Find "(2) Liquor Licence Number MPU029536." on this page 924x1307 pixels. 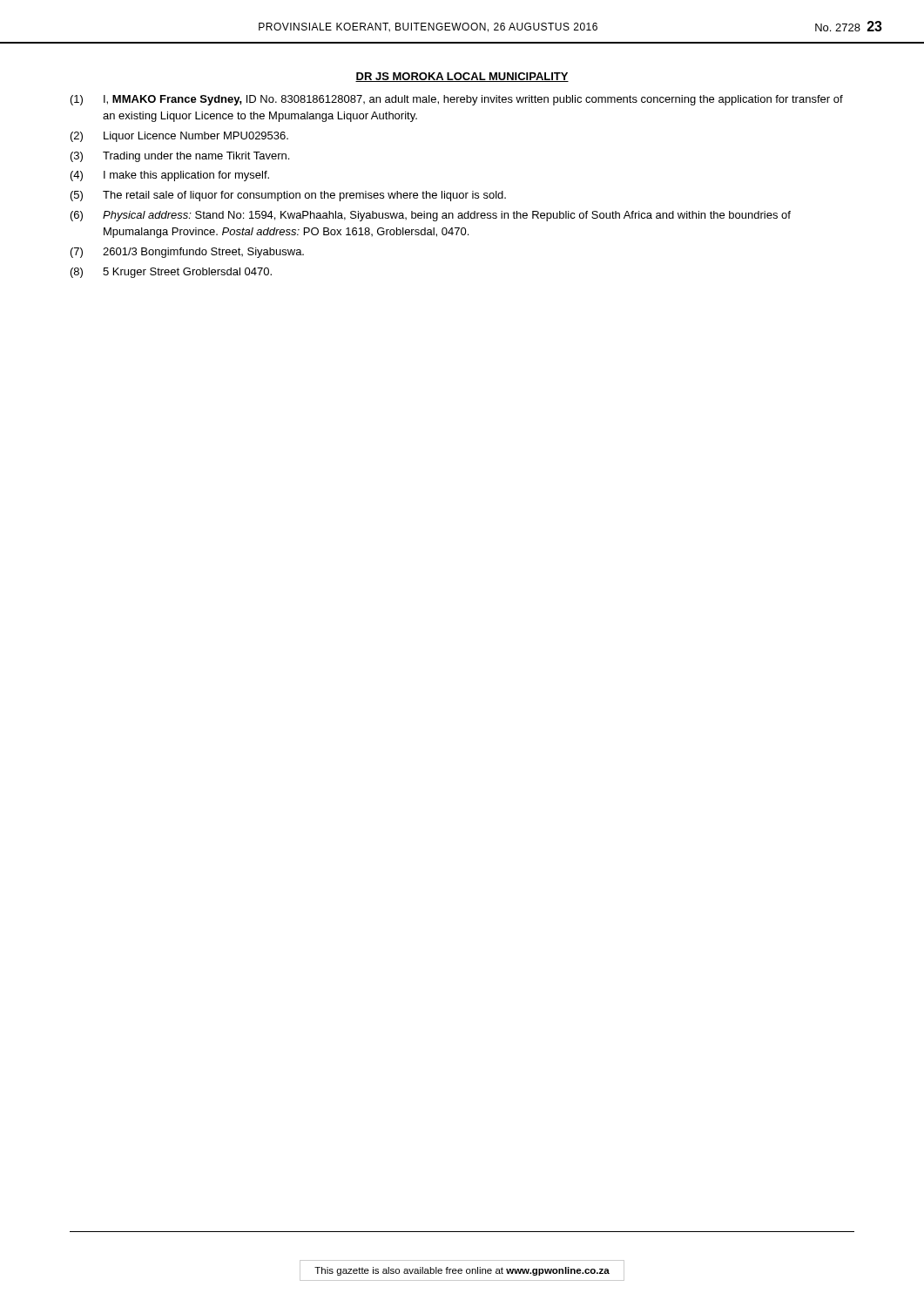coord(179,137)
